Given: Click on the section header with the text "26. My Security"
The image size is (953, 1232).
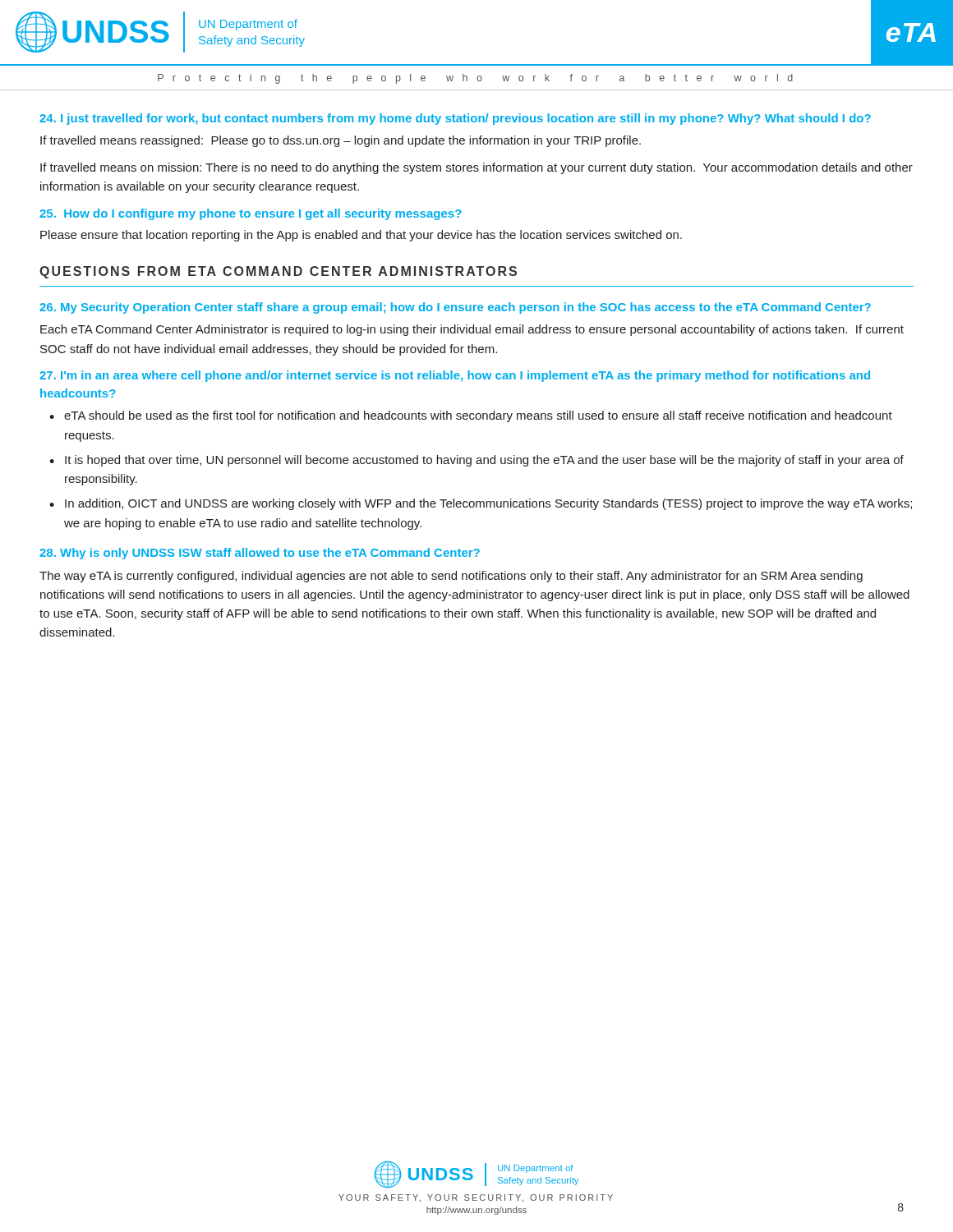Looking at the screenshot, I should click(455, 306).
